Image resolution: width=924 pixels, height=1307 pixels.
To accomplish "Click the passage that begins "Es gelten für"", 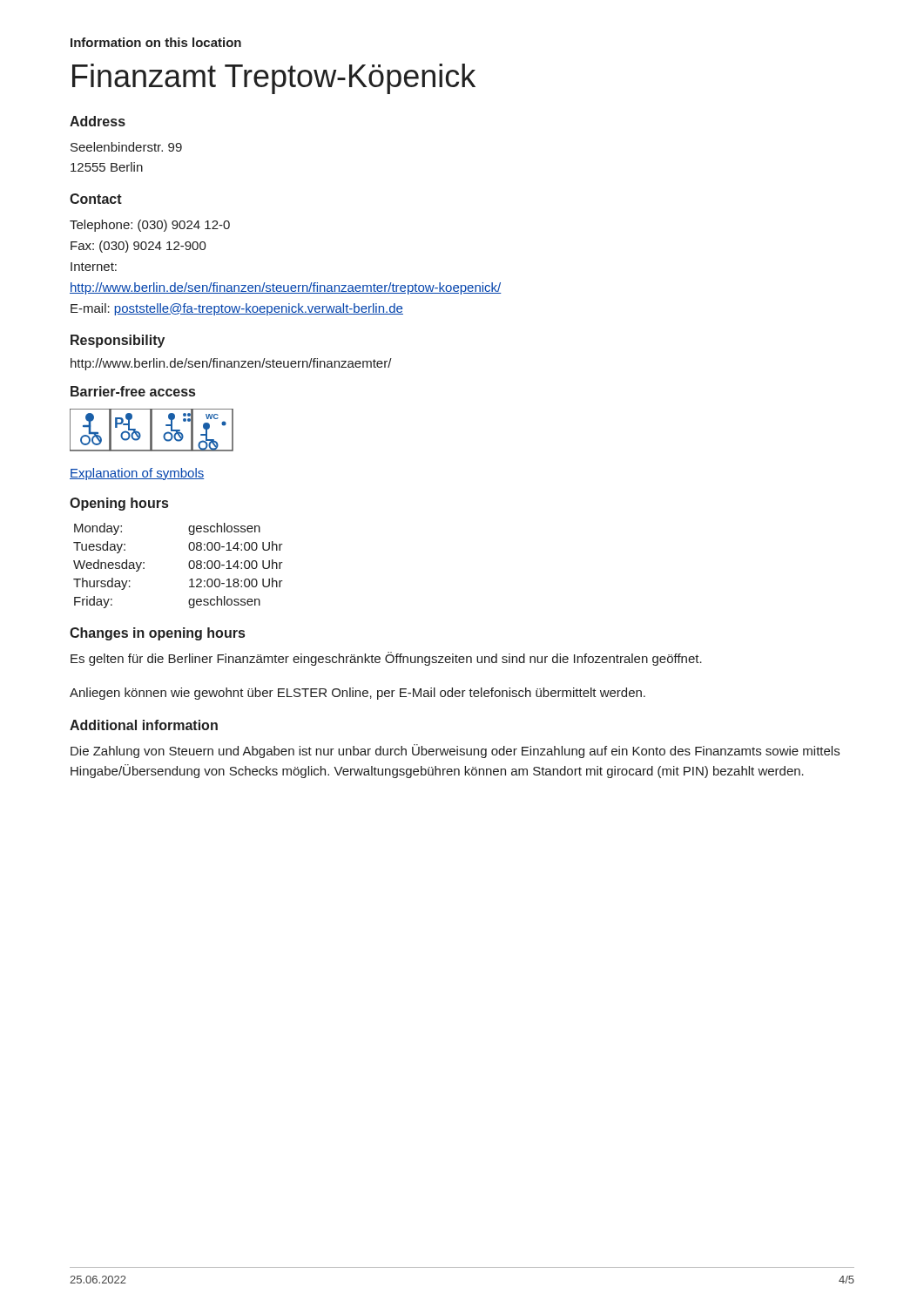I will tap(386, 658).
